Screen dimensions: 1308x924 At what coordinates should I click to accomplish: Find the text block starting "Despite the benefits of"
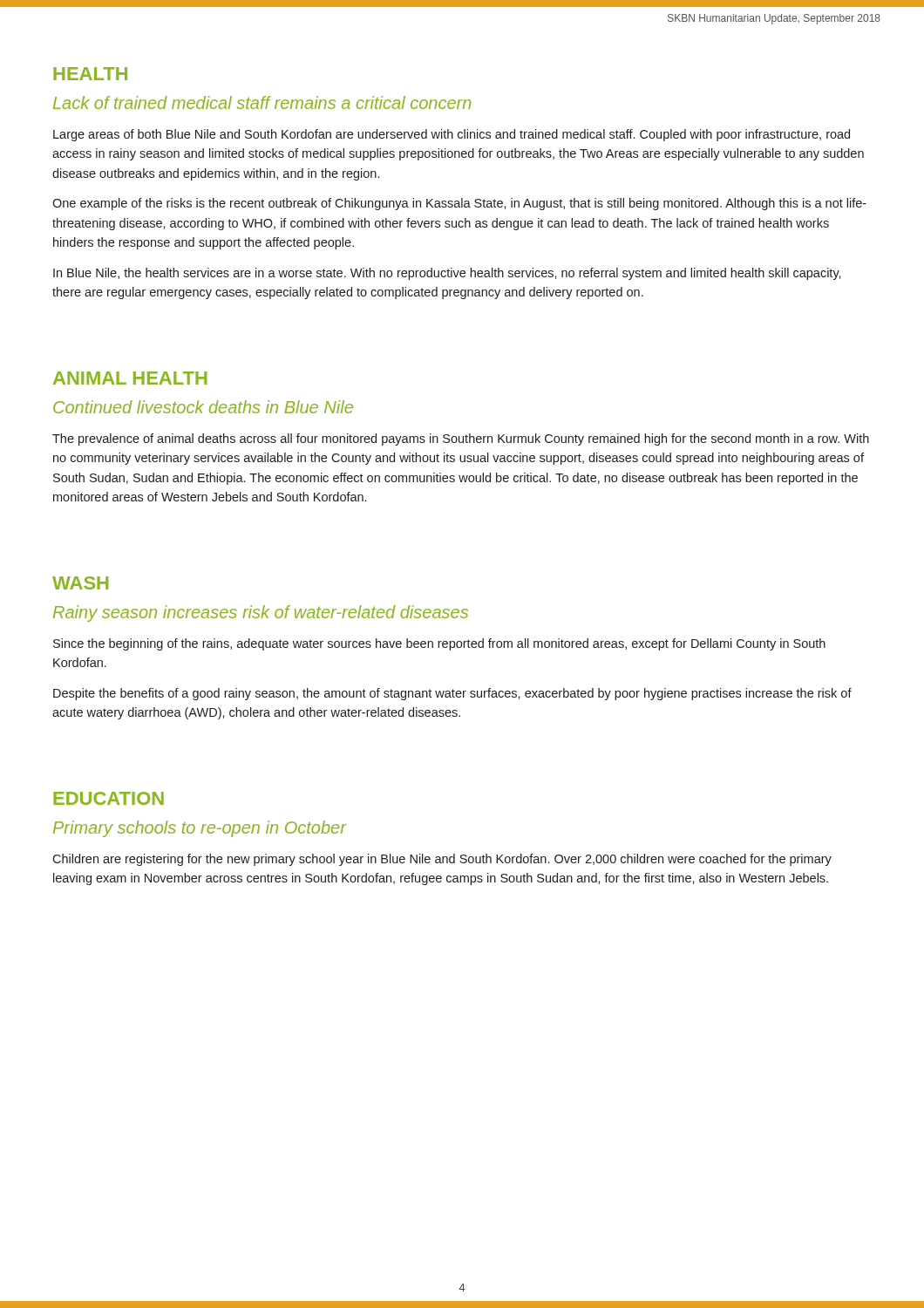click(452, 703)
